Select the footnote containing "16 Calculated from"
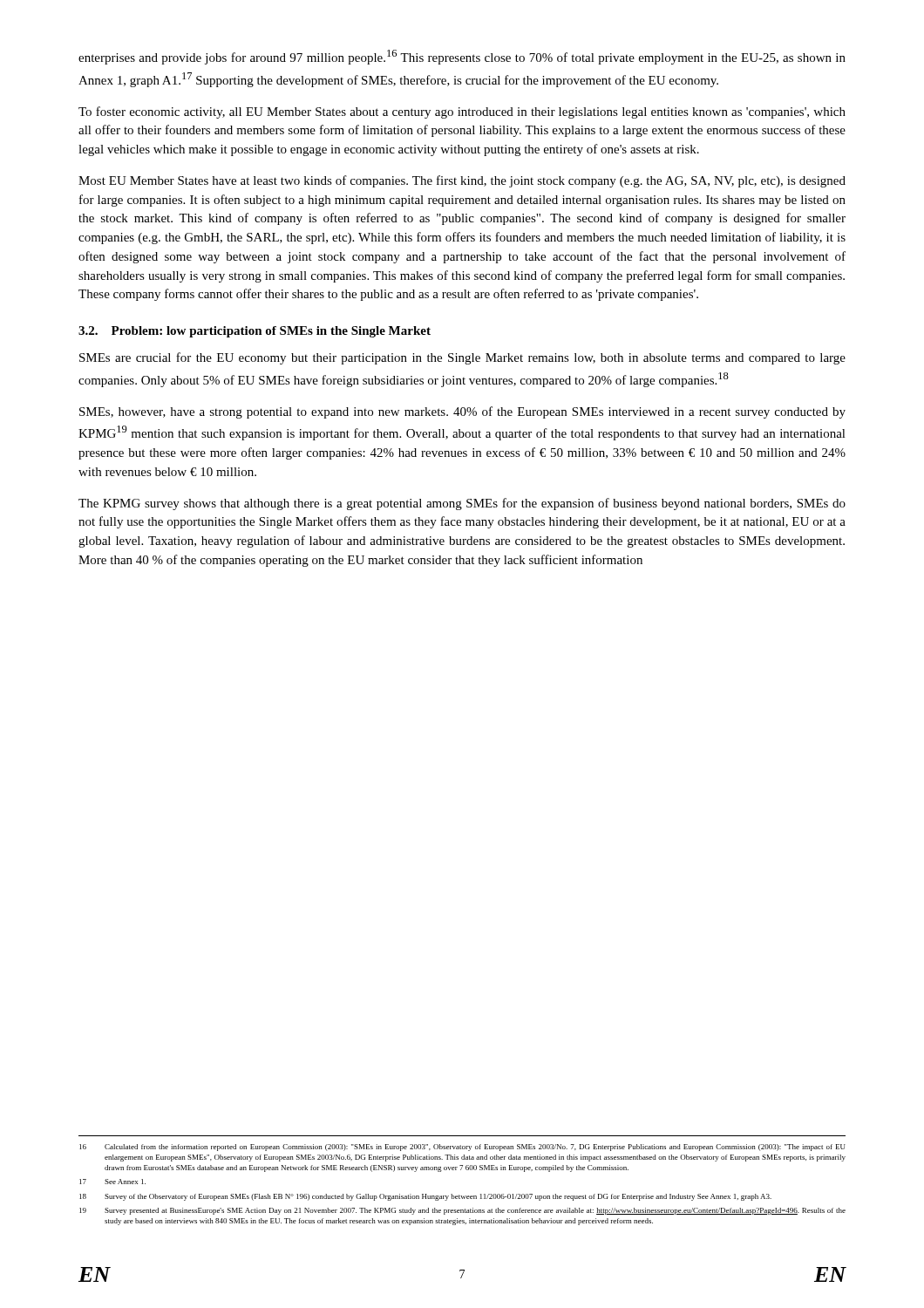Image resolution: width=924 pixels, height=1308 pixels. click(x=462, y=1157)
